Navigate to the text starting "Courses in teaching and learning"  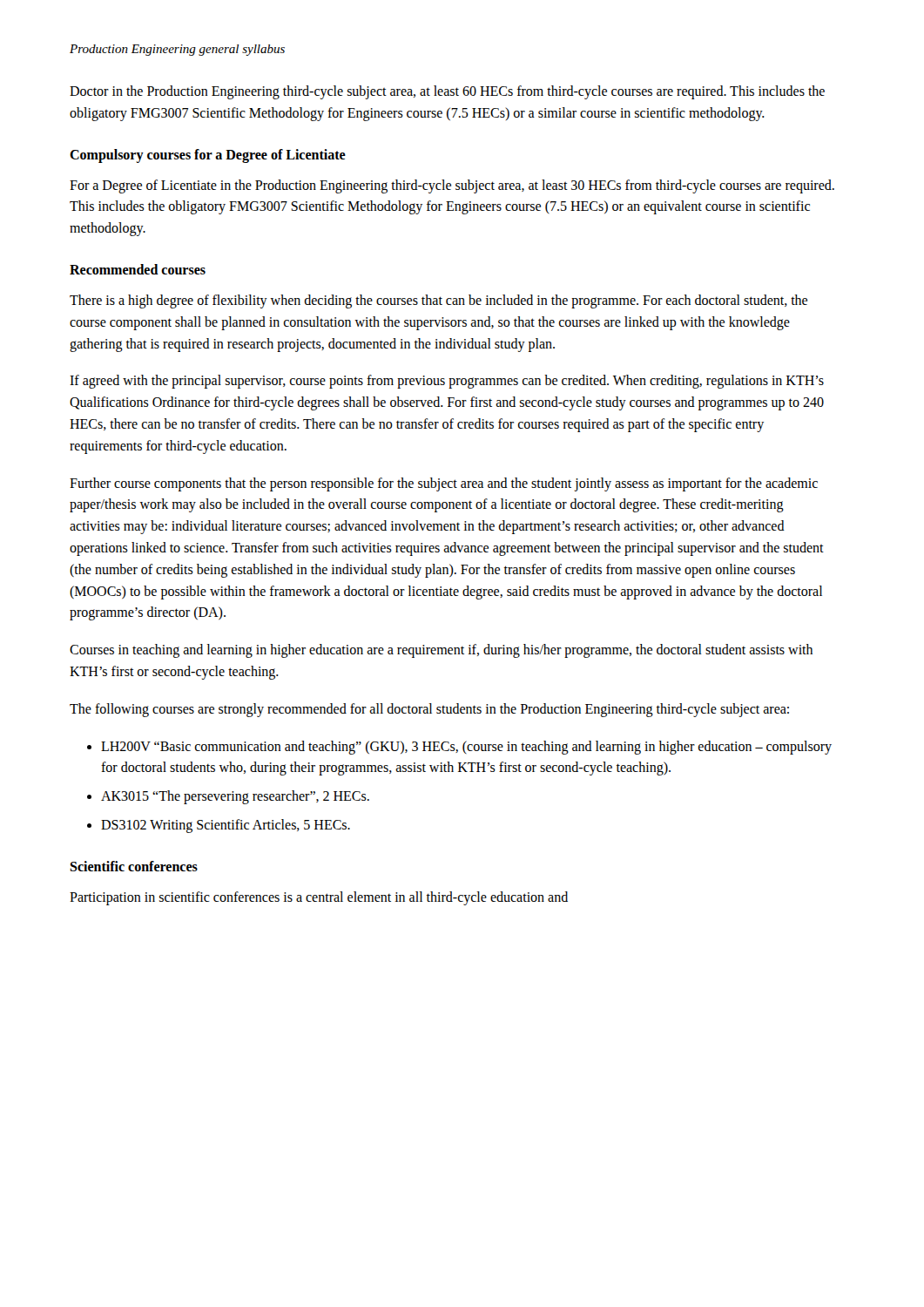click(x=441, y=660)
